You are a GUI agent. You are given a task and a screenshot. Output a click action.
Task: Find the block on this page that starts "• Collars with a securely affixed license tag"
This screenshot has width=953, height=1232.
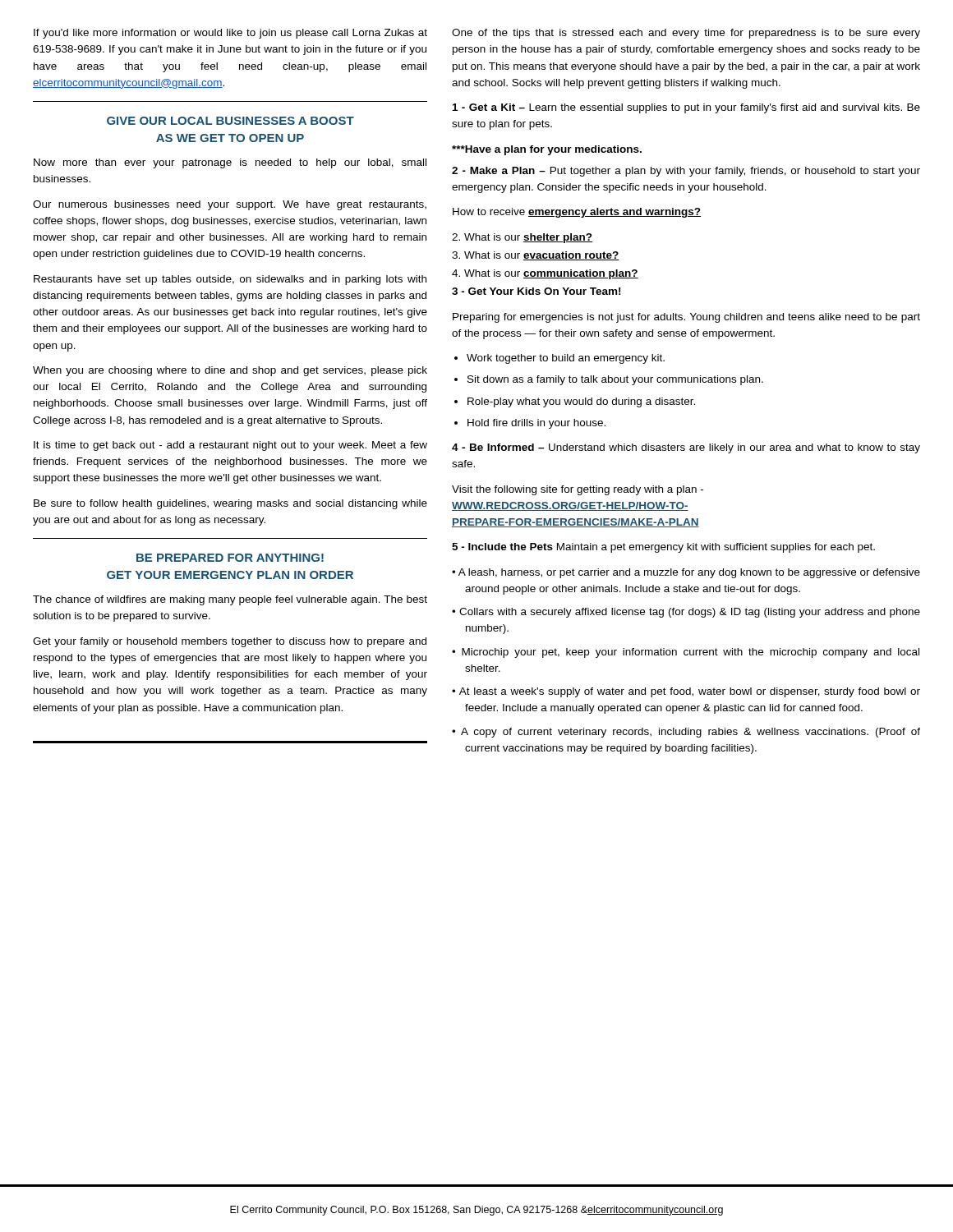[x=686, y=620]
